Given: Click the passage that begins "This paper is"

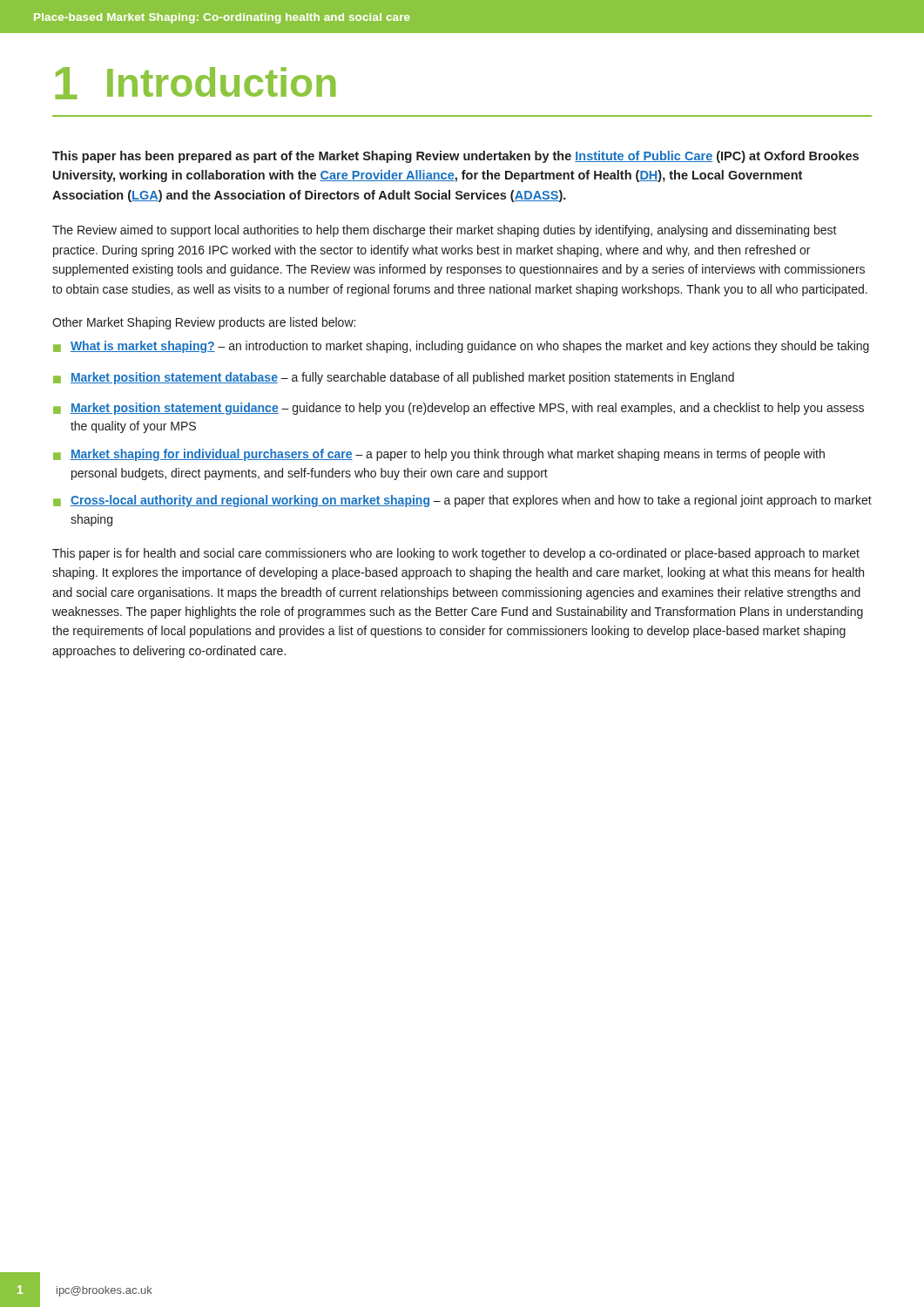Looking at the screenshot, I should coord(459,602).
